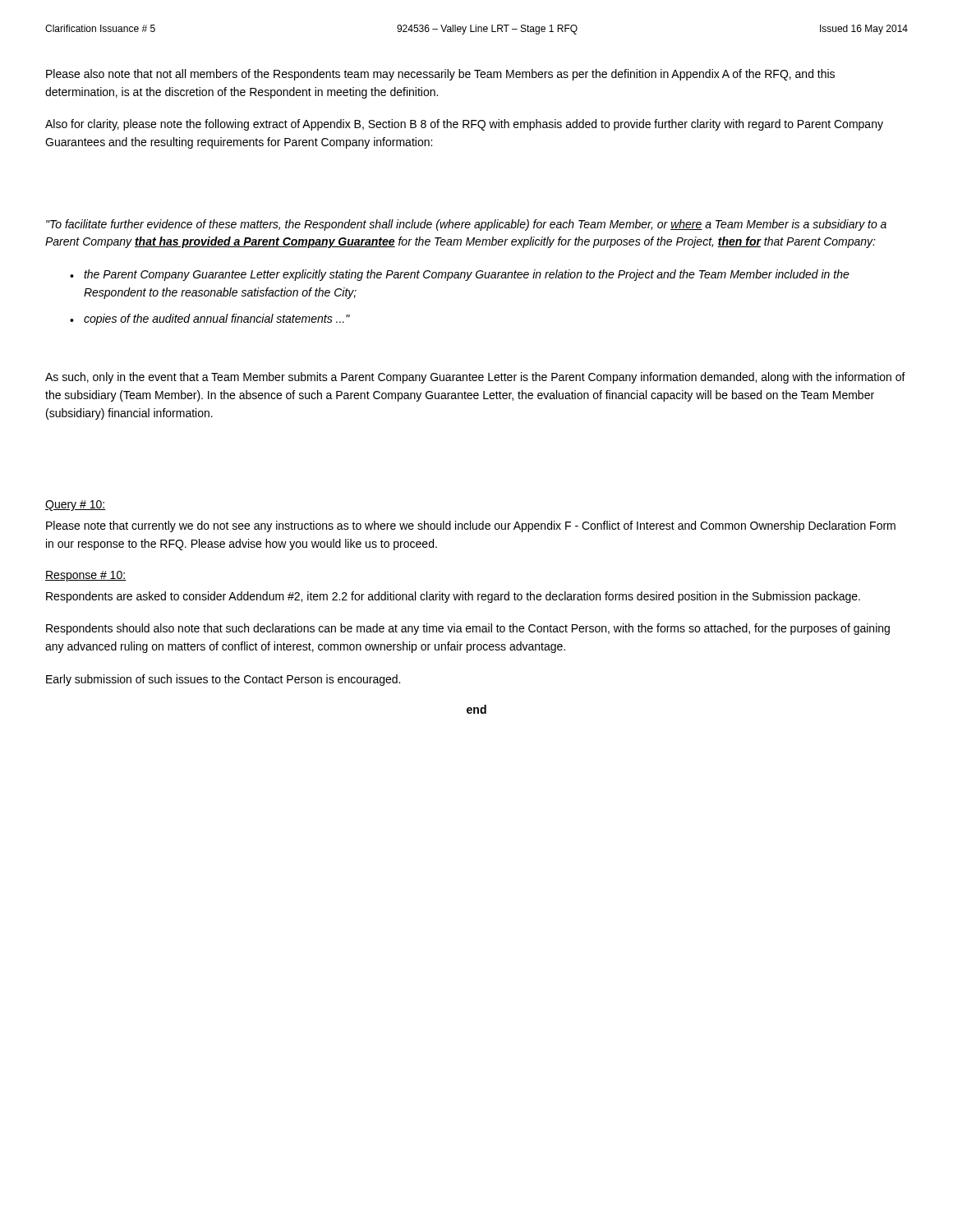Locate the element starting "Early submission of such issues to the Contact"
The height and width of the screenshot is (1232, 953).
(x=223, y=679)
